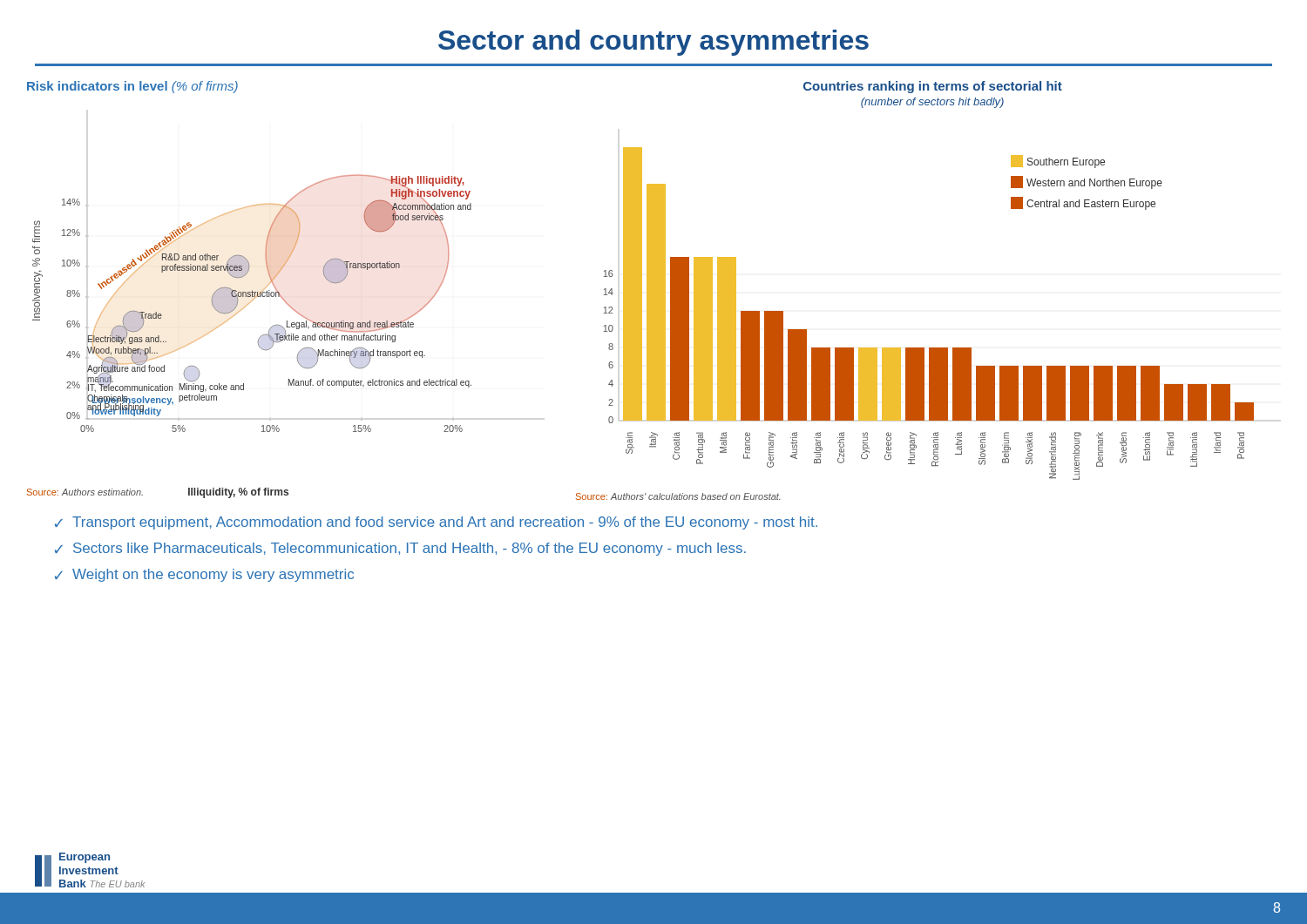Navigate to the text starting "✓ Transport equipment, Accommodation and food service and"

(435, 523)
